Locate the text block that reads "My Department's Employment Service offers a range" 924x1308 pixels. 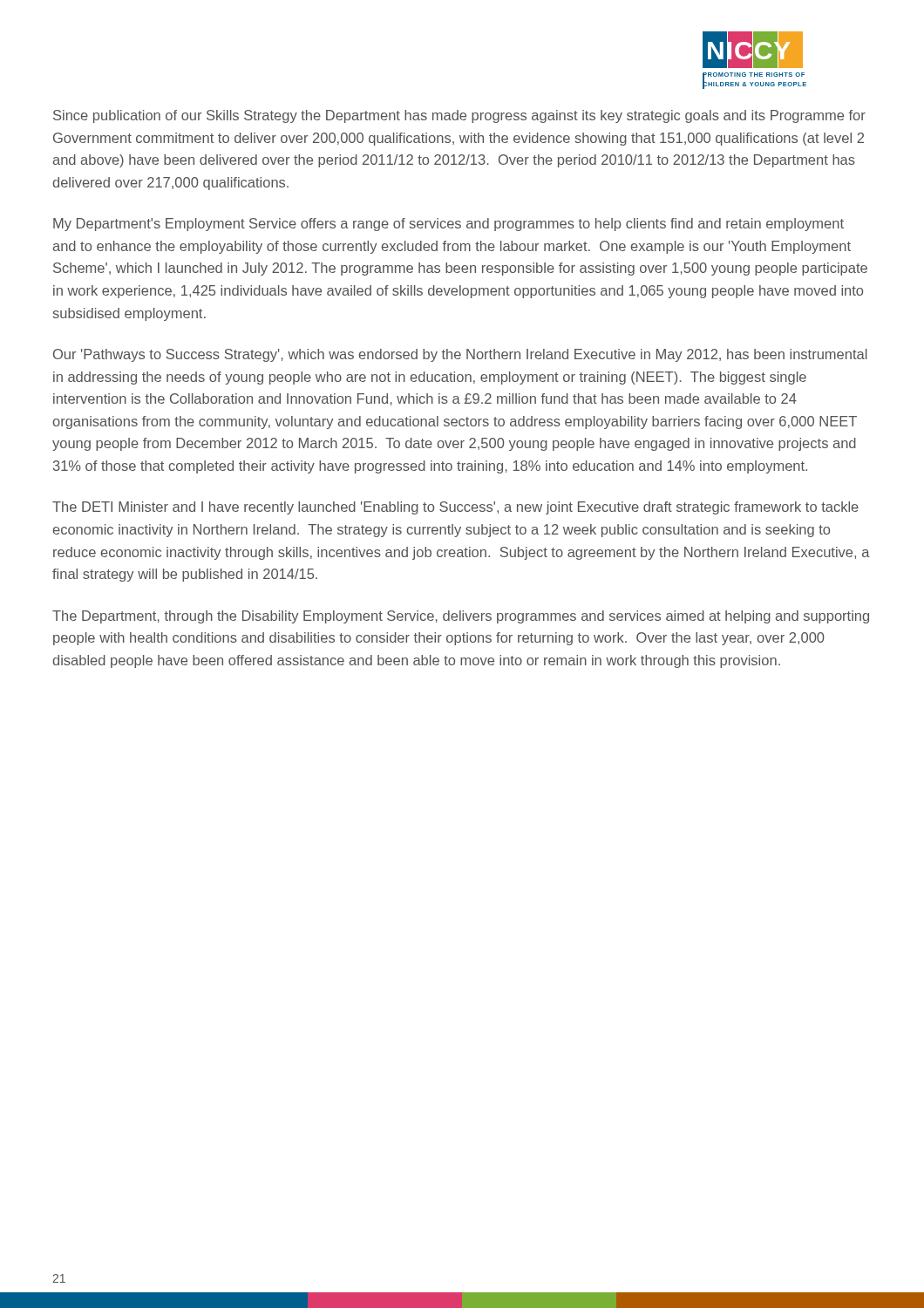tap(460, 268)
